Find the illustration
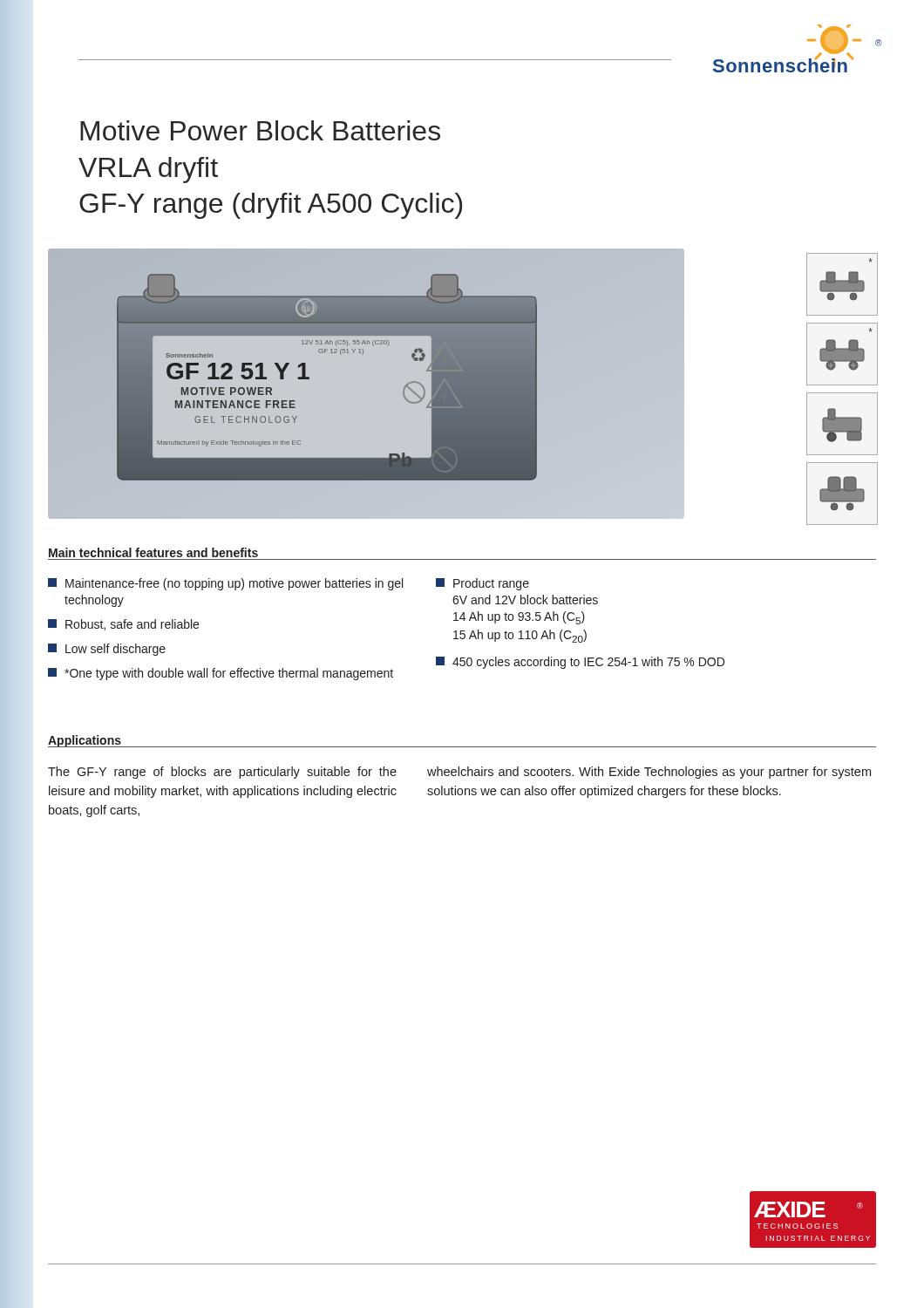924x1308 pixels. [843, 392]
